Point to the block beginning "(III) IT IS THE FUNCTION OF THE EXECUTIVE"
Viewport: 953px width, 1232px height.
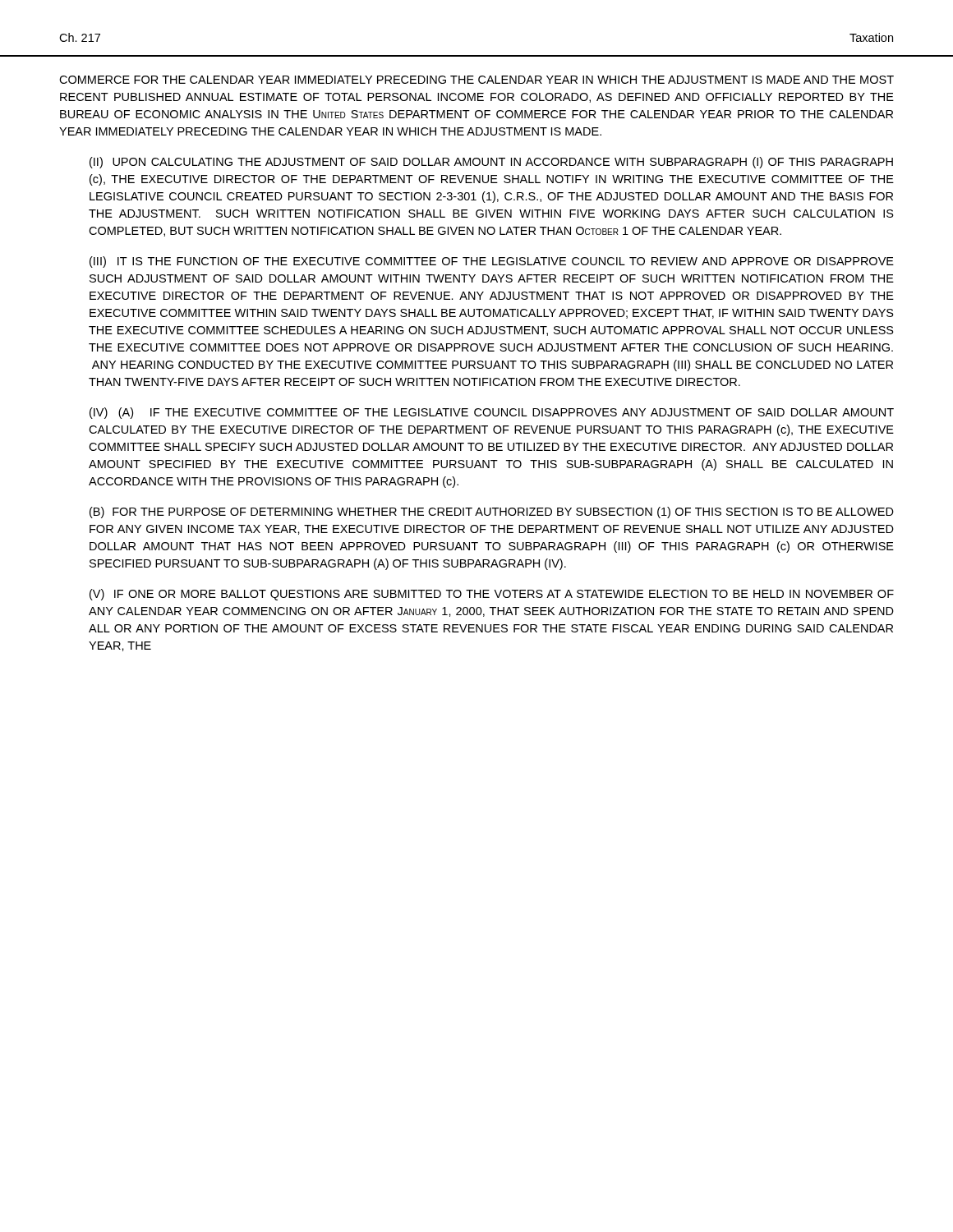(x=491, y=322)
